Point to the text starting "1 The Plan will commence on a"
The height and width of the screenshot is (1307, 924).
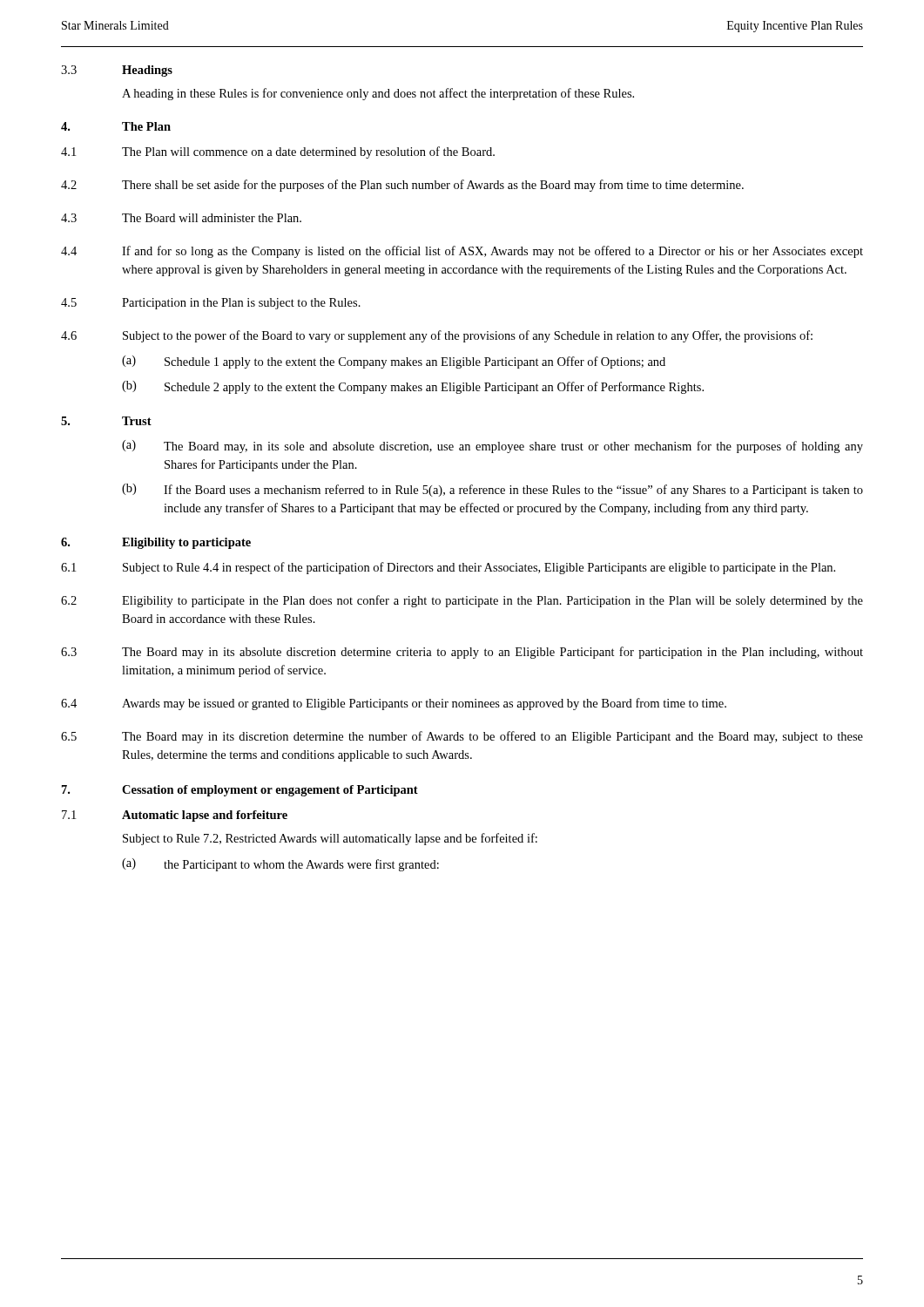(462, 156)
